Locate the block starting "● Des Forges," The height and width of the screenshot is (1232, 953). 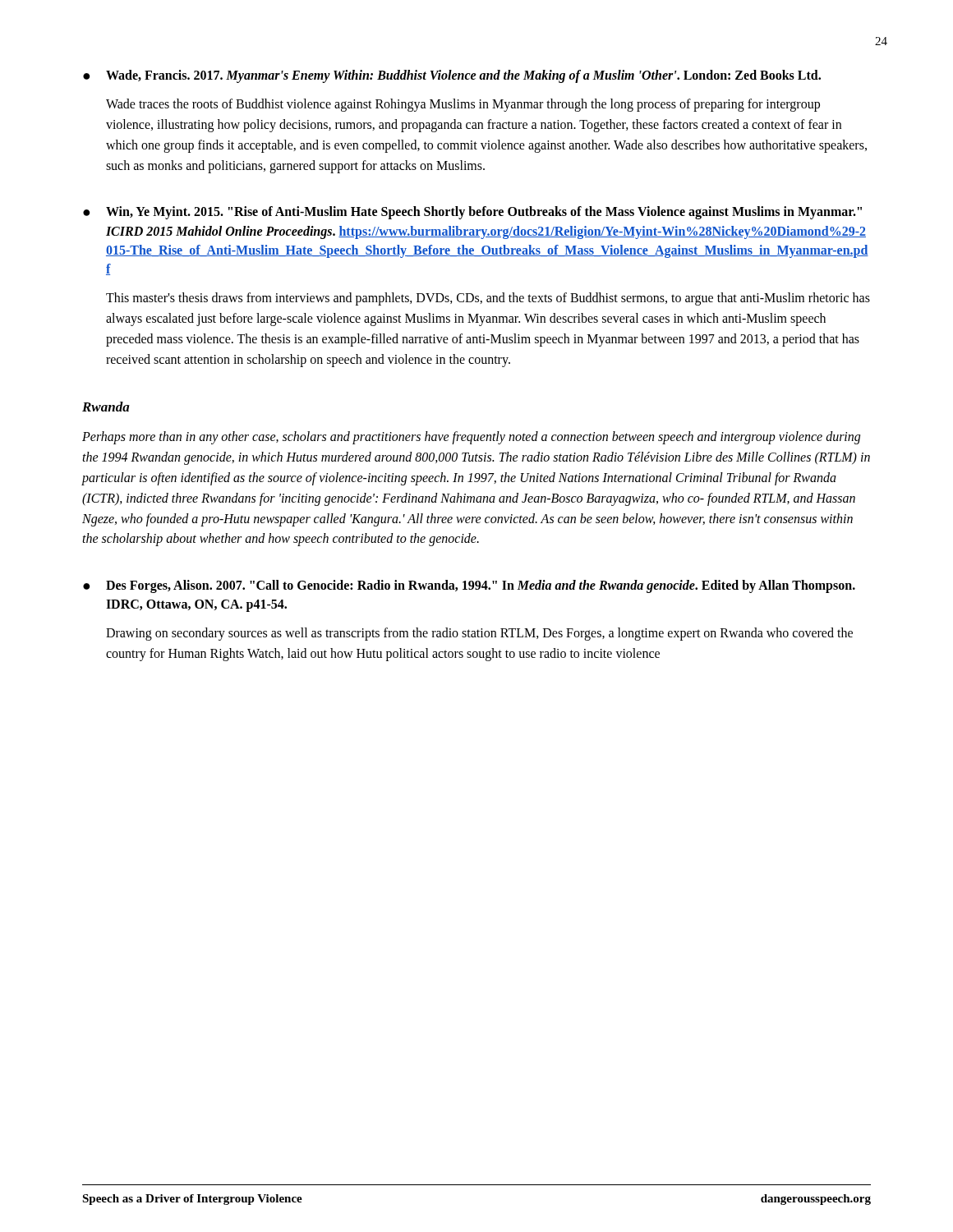(x=476, y=620)
